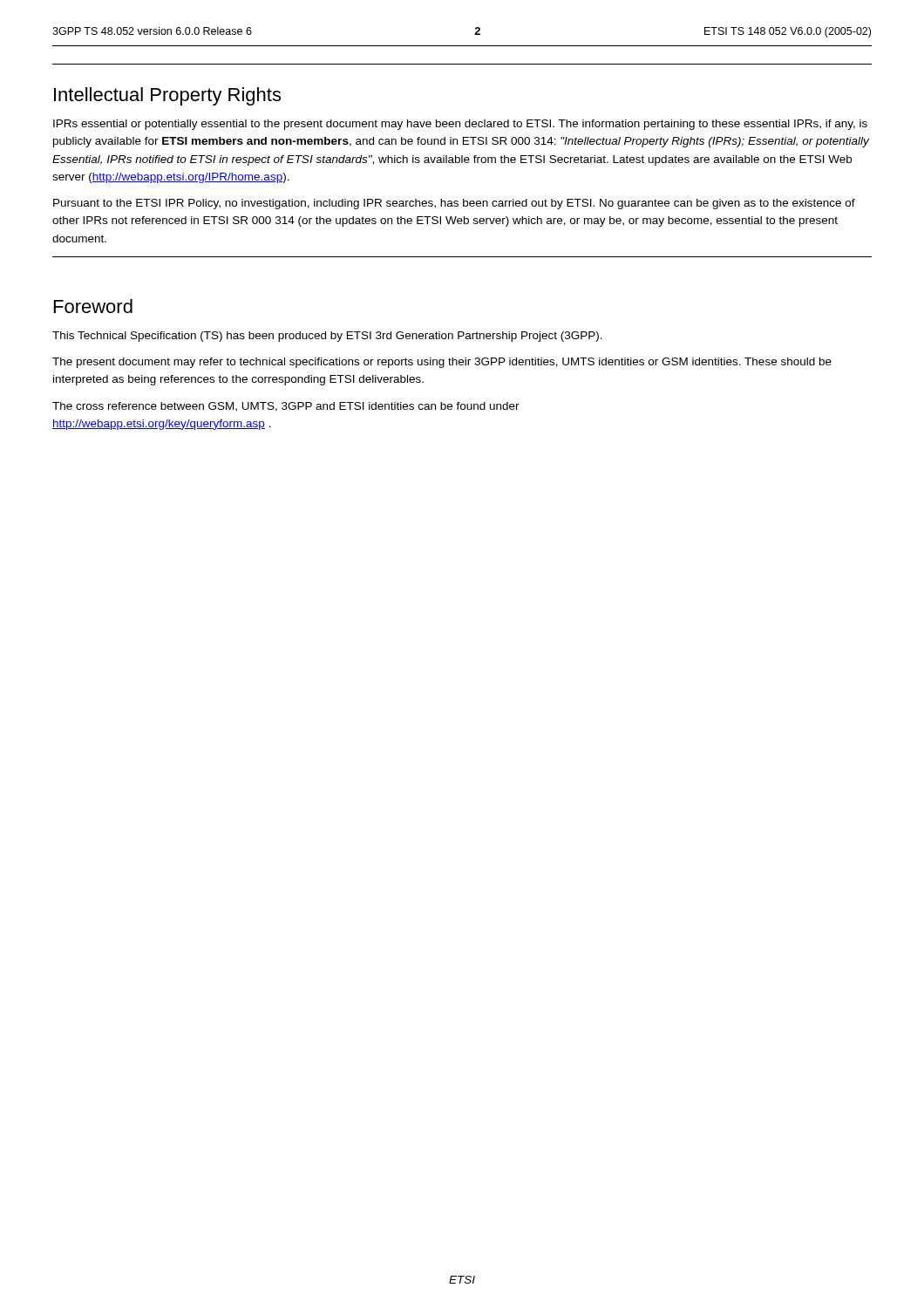This screenshot has height=1308, width=924.
Task: Locate the title that says "Intellectual Property Rights"
Action: [167, 96]
